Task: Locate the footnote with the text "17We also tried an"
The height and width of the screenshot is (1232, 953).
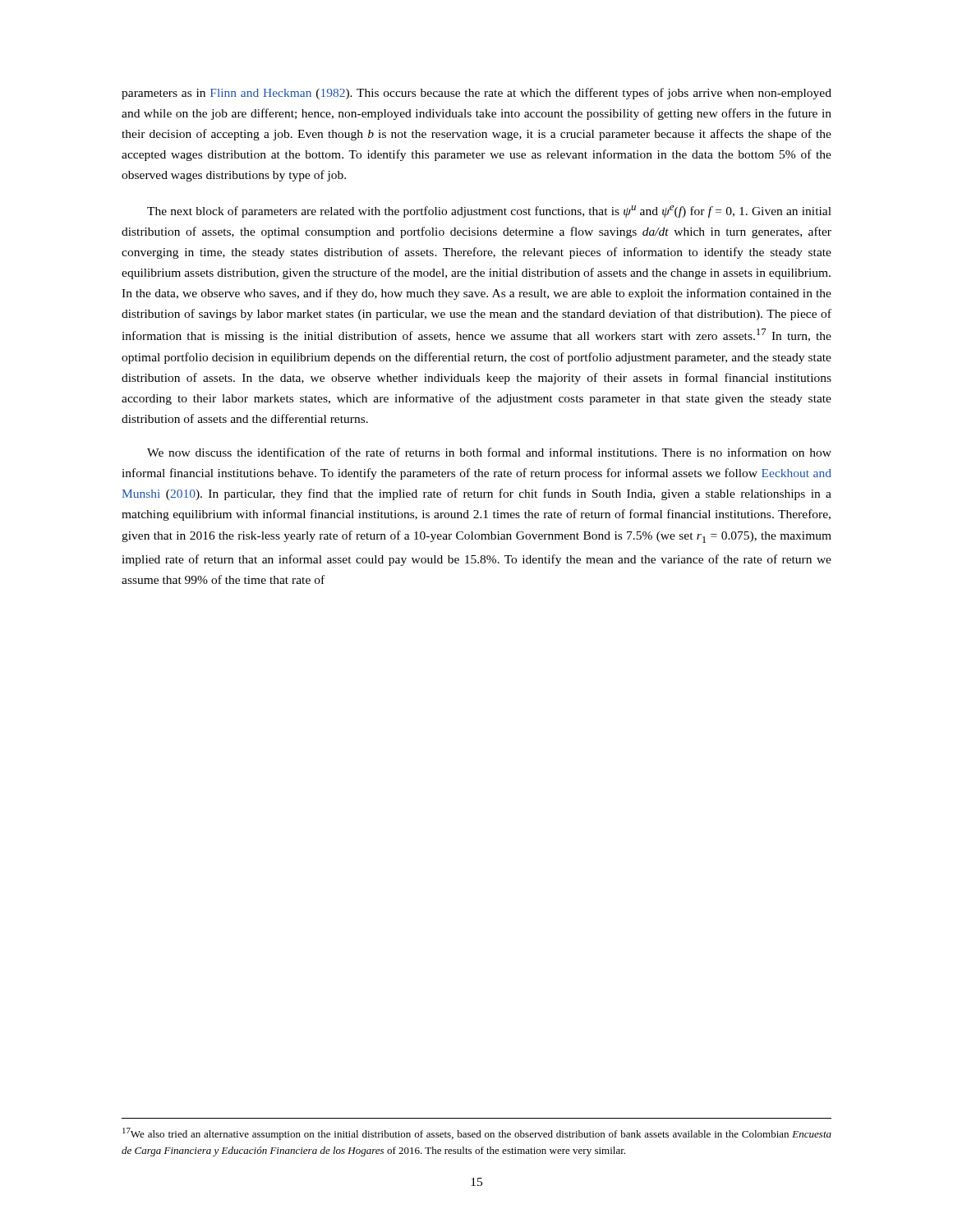Action: coord(476,1141)
